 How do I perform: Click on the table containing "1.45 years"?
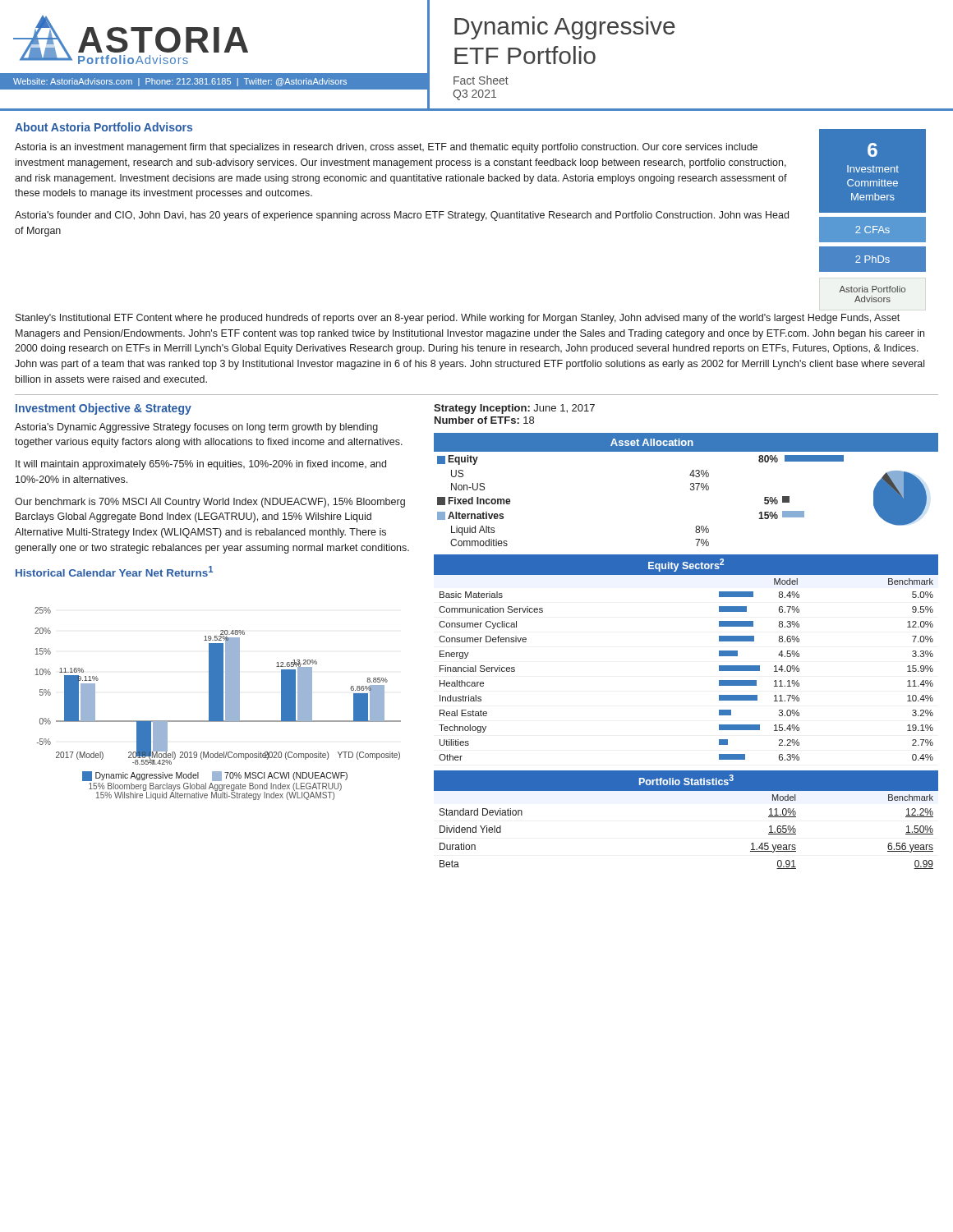click(x=686, y=821)
